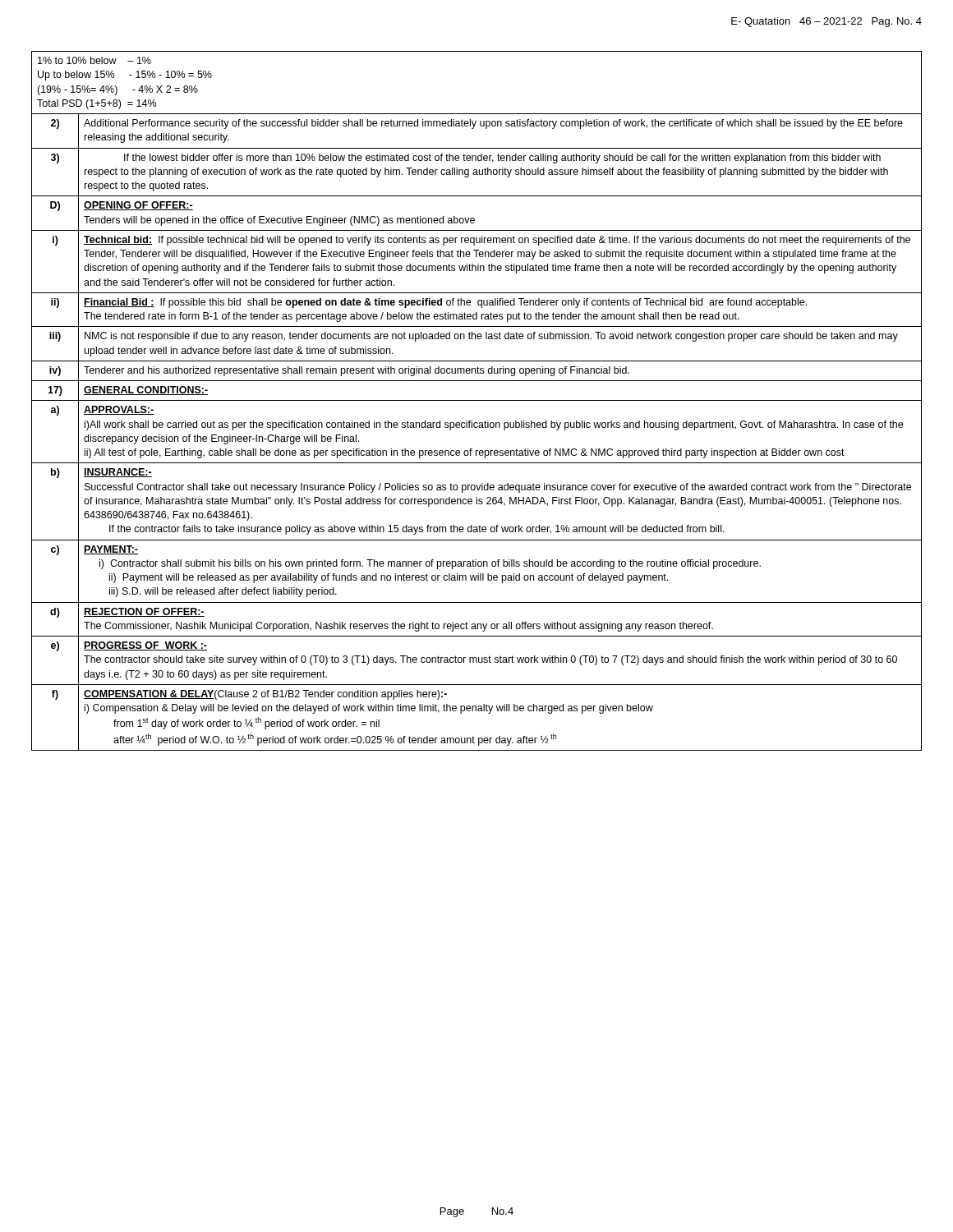The width and height of the screenshot is (953, 1232).
Task: Find the block starting "Financial Bid : If"
Action: click(x=446, y=309)
